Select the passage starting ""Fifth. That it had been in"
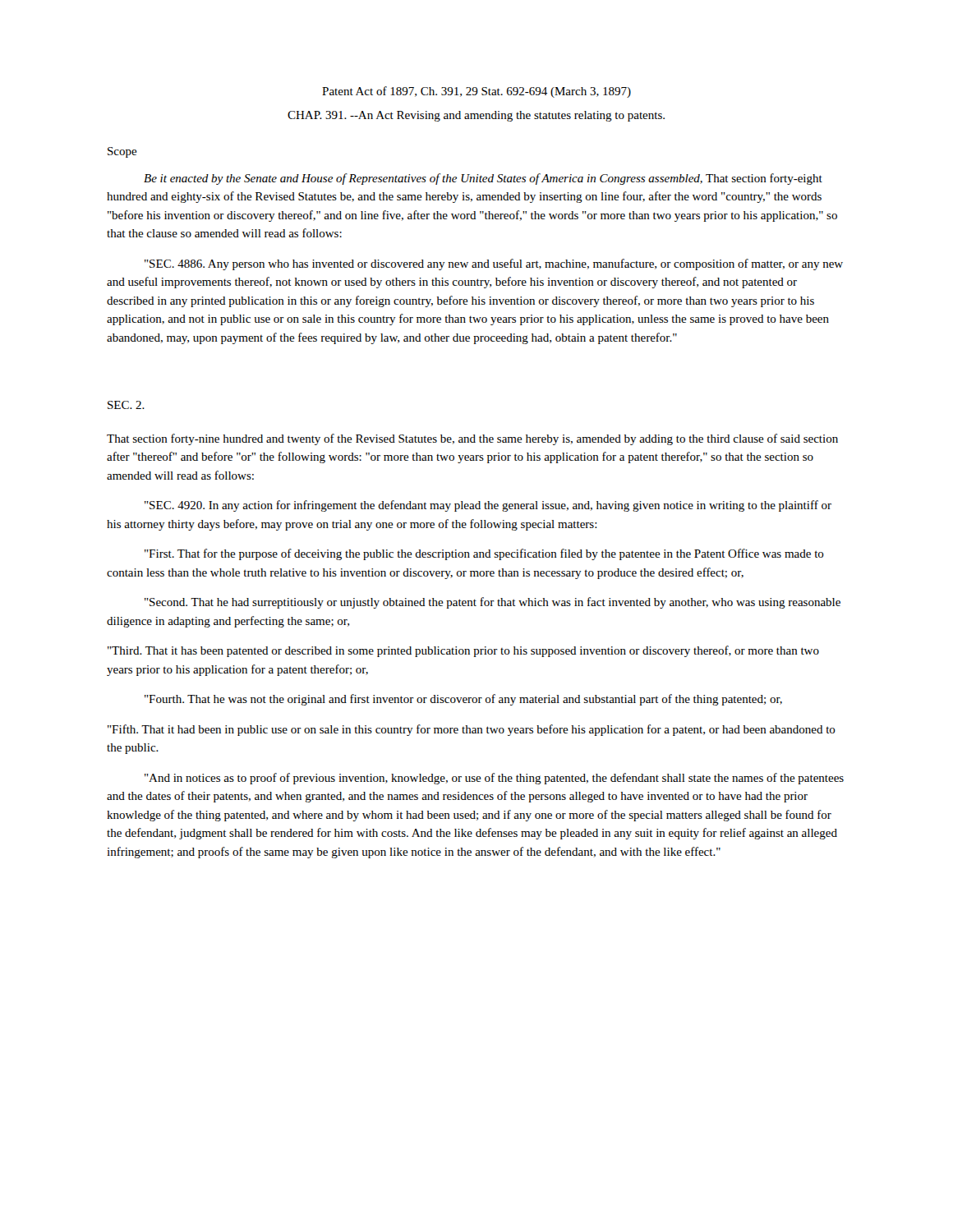953x1232 pixels. click(x=476, y=738)
